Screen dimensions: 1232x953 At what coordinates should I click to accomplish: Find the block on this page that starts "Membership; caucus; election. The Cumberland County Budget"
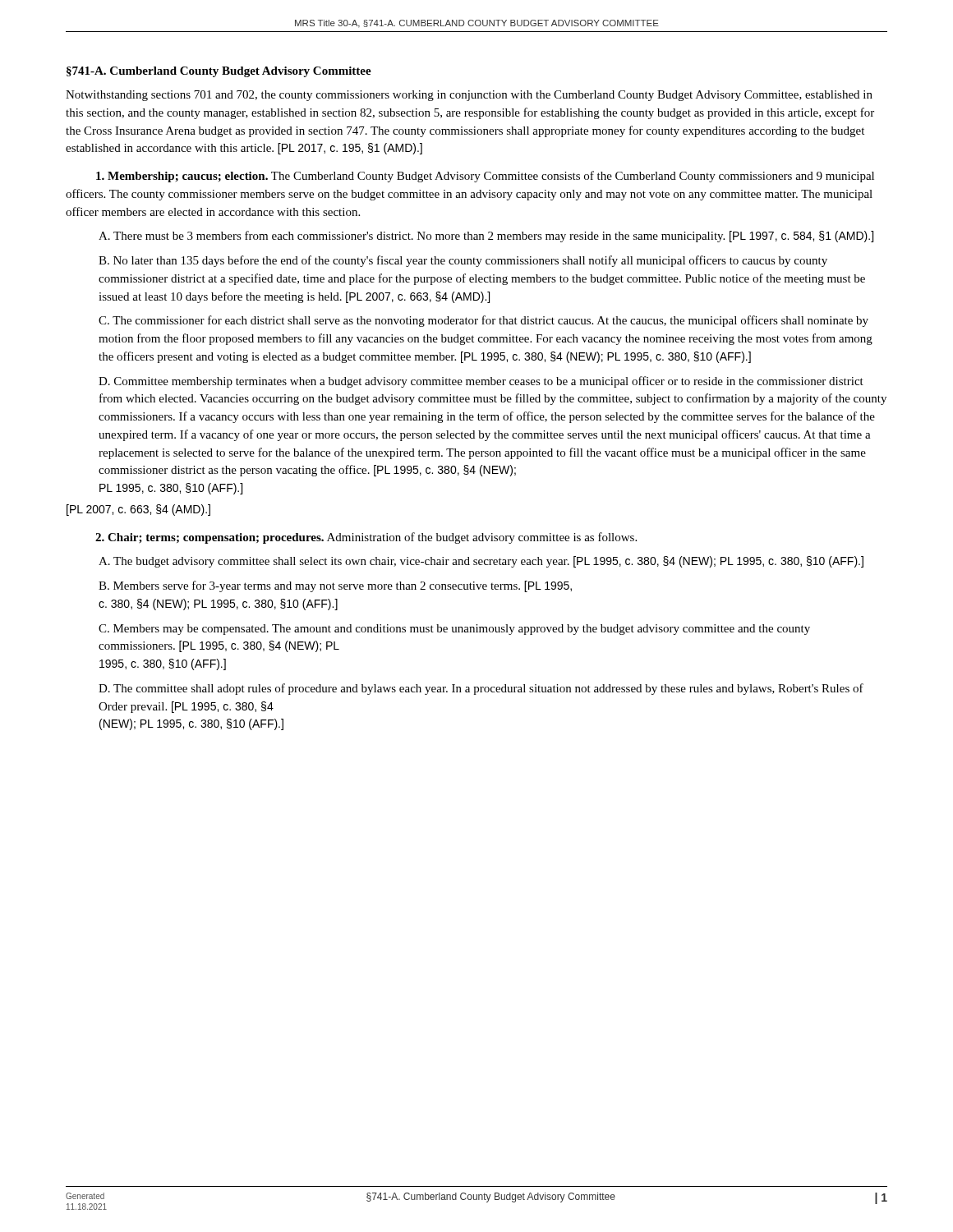(470, 194)
